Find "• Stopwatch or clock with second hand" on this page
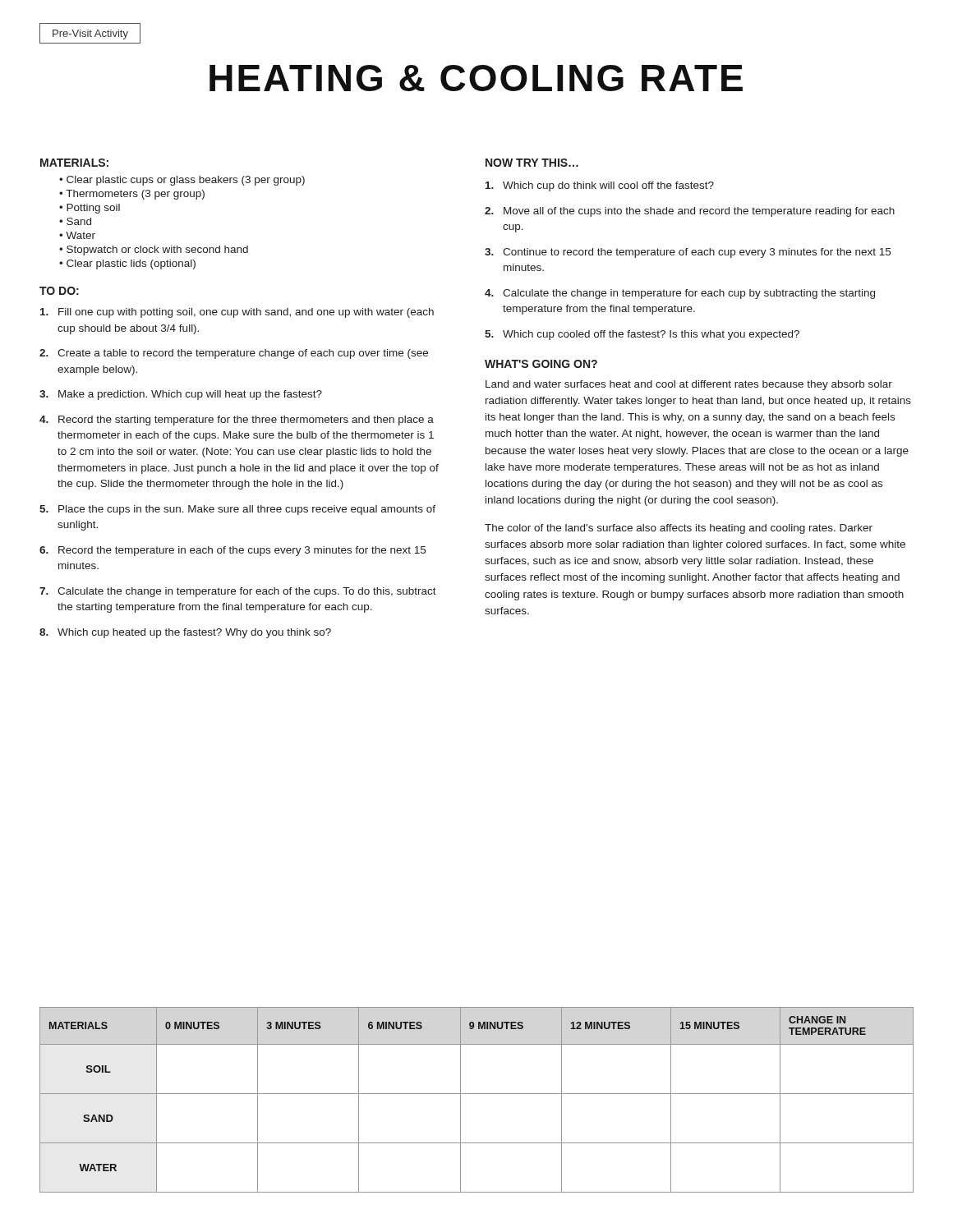 click(154, 249)
